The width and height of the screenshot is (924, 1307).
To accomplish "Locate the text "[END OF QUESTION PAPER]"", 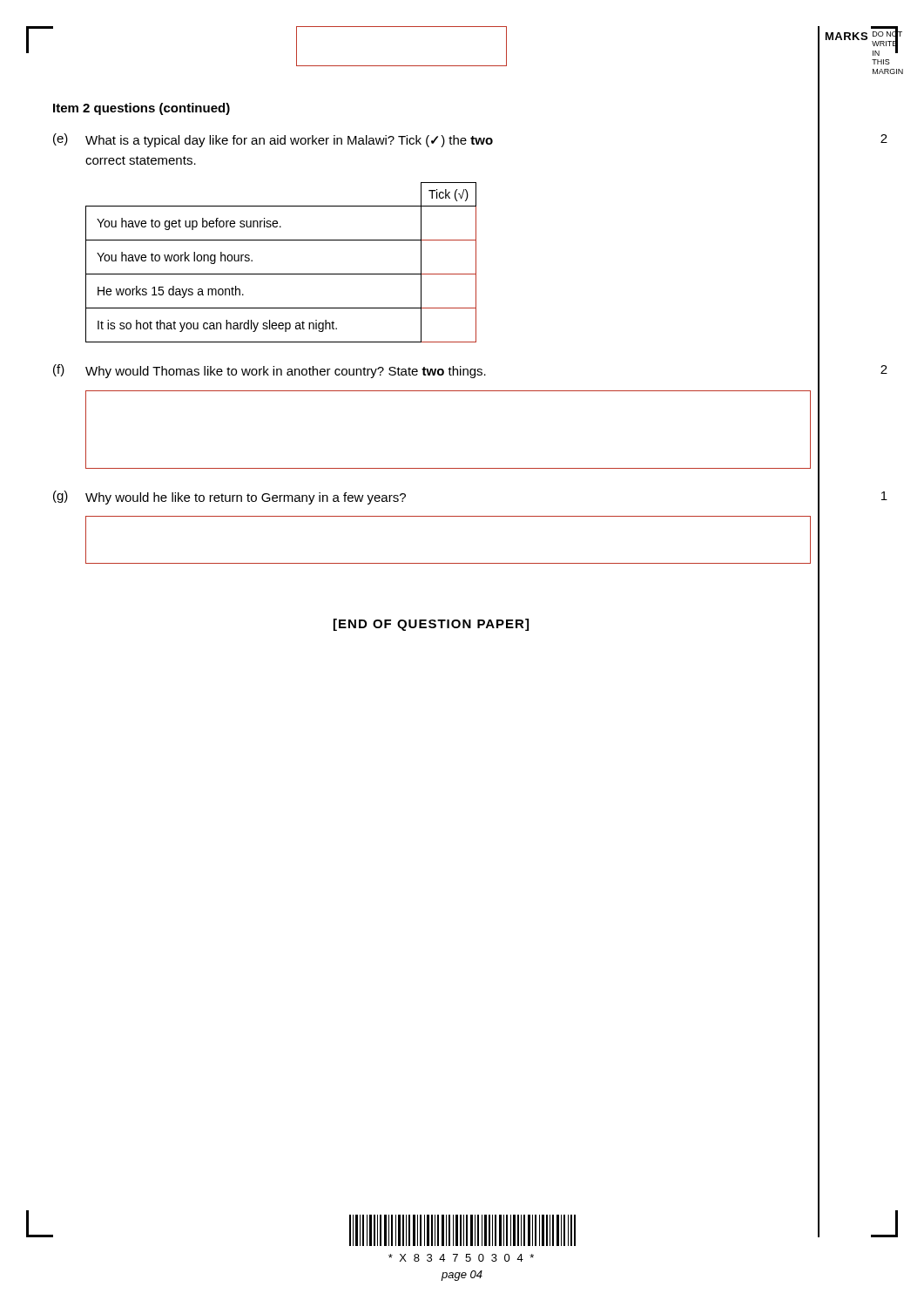I will pos(432,623).
